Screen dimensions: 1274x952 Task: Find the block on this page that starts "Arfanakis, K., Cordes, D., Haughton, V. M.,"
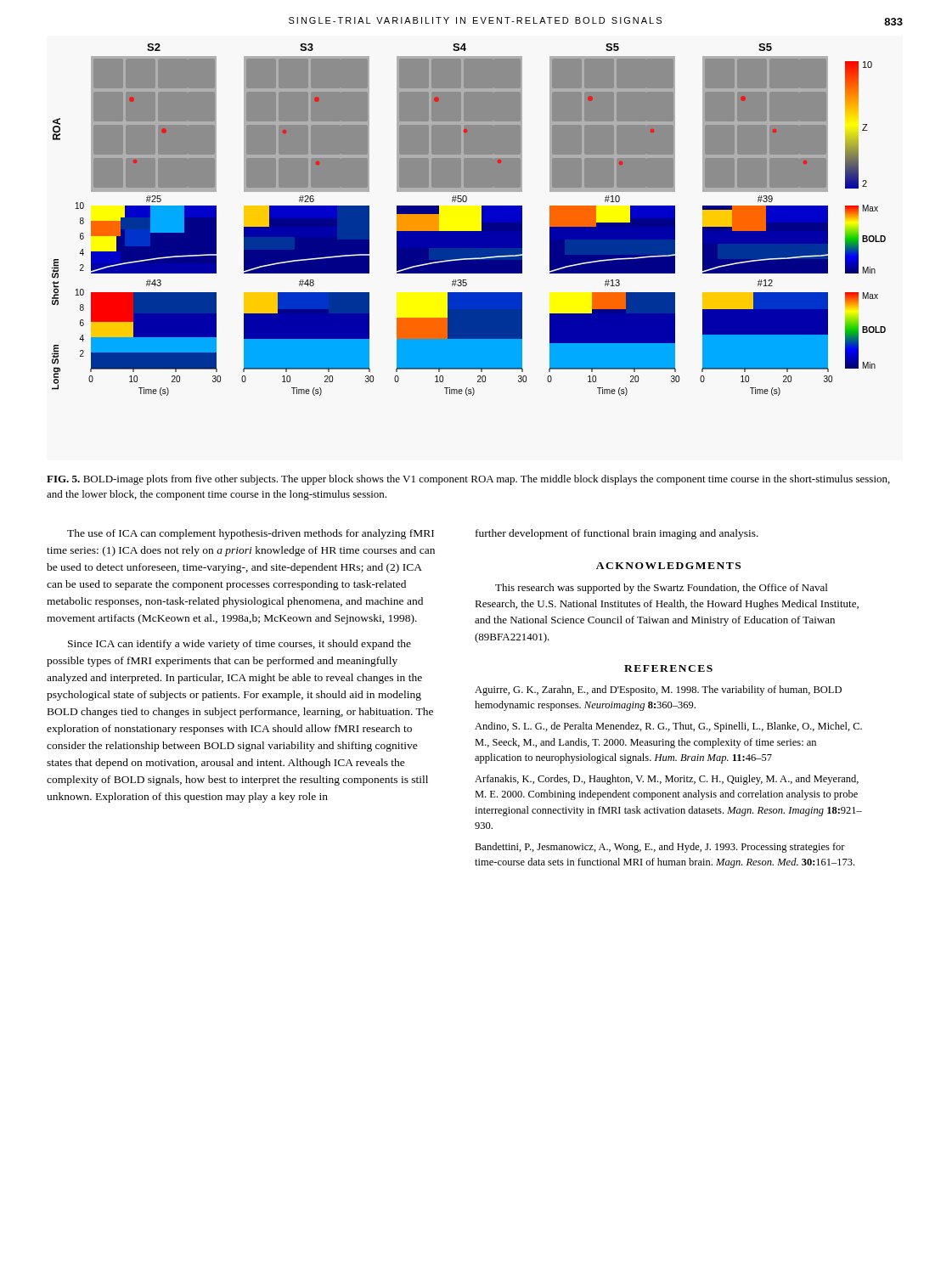pos(668,802)
